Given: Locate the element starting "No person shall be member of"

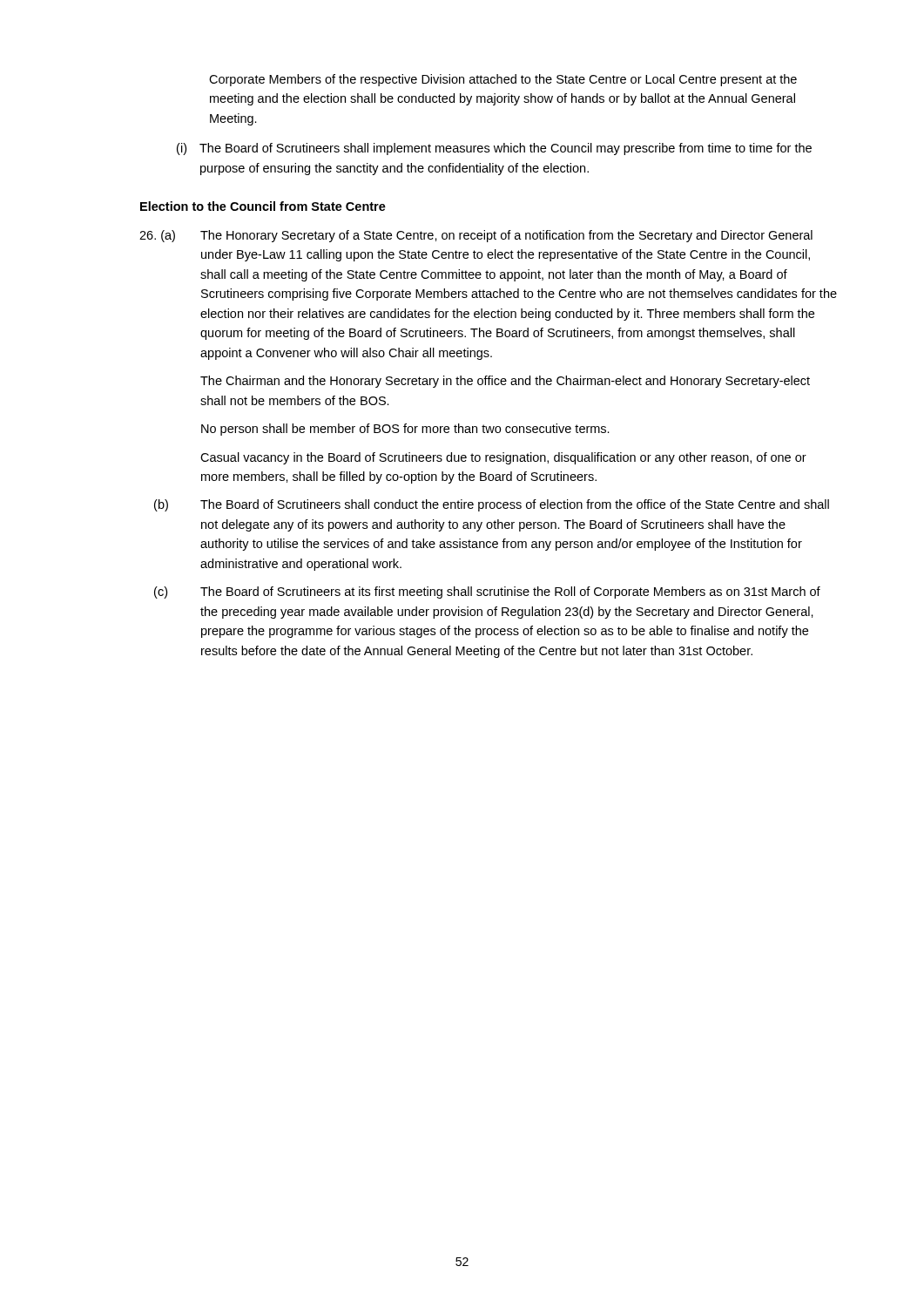Looking at the screenshot, I should pos(405,429).
